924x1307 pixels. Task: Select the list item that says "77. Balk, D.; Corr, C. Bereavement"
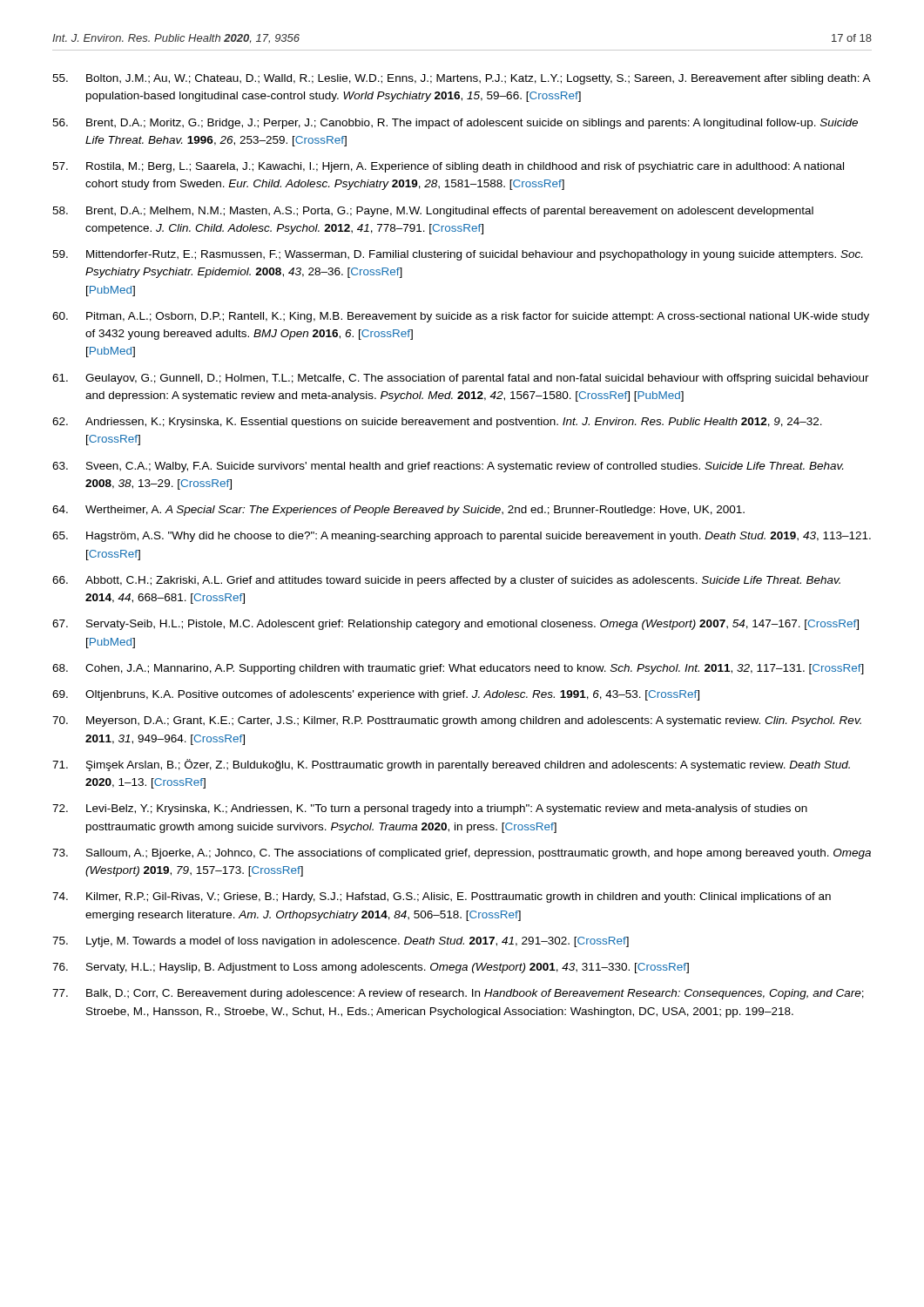462,1002
